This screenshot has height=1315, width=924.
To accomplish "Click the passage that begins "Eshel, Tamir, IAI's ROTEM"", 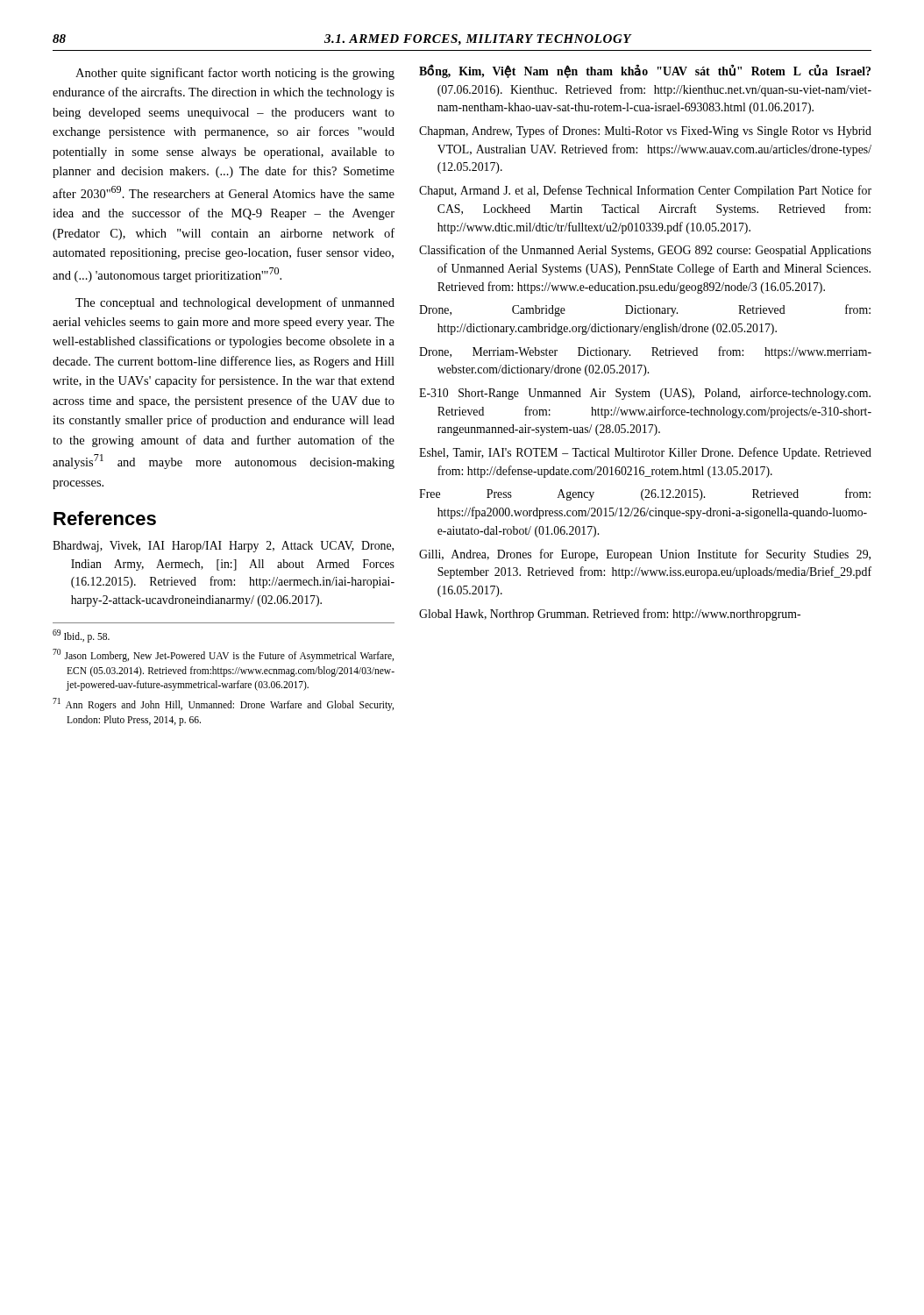I will click(x=645, y=462).
